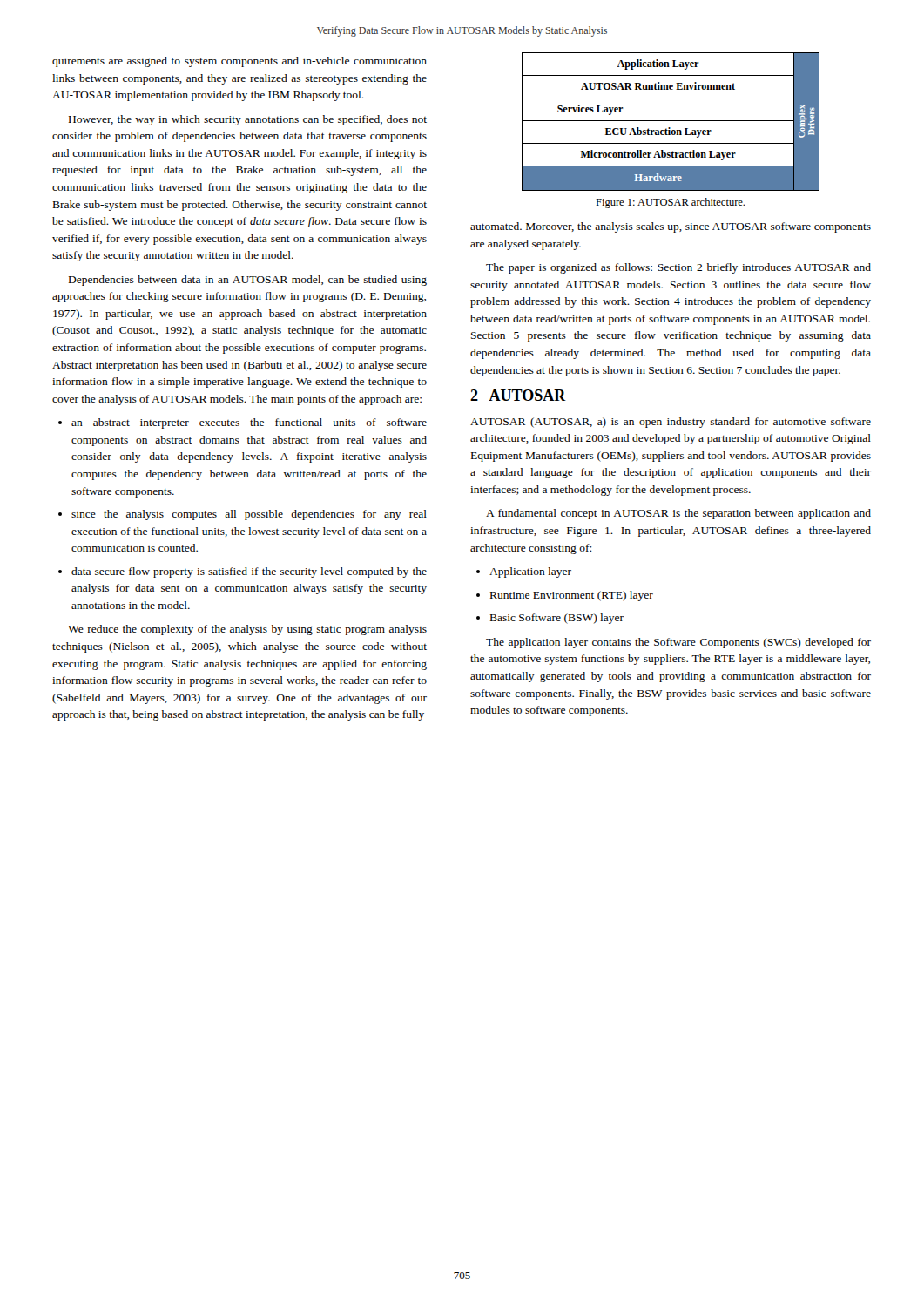Click on the text block with the text "We reduce the complexity of"
The height and width of the screenshot is (1307, 924).
pyautogui.click(x=240, y=672)
